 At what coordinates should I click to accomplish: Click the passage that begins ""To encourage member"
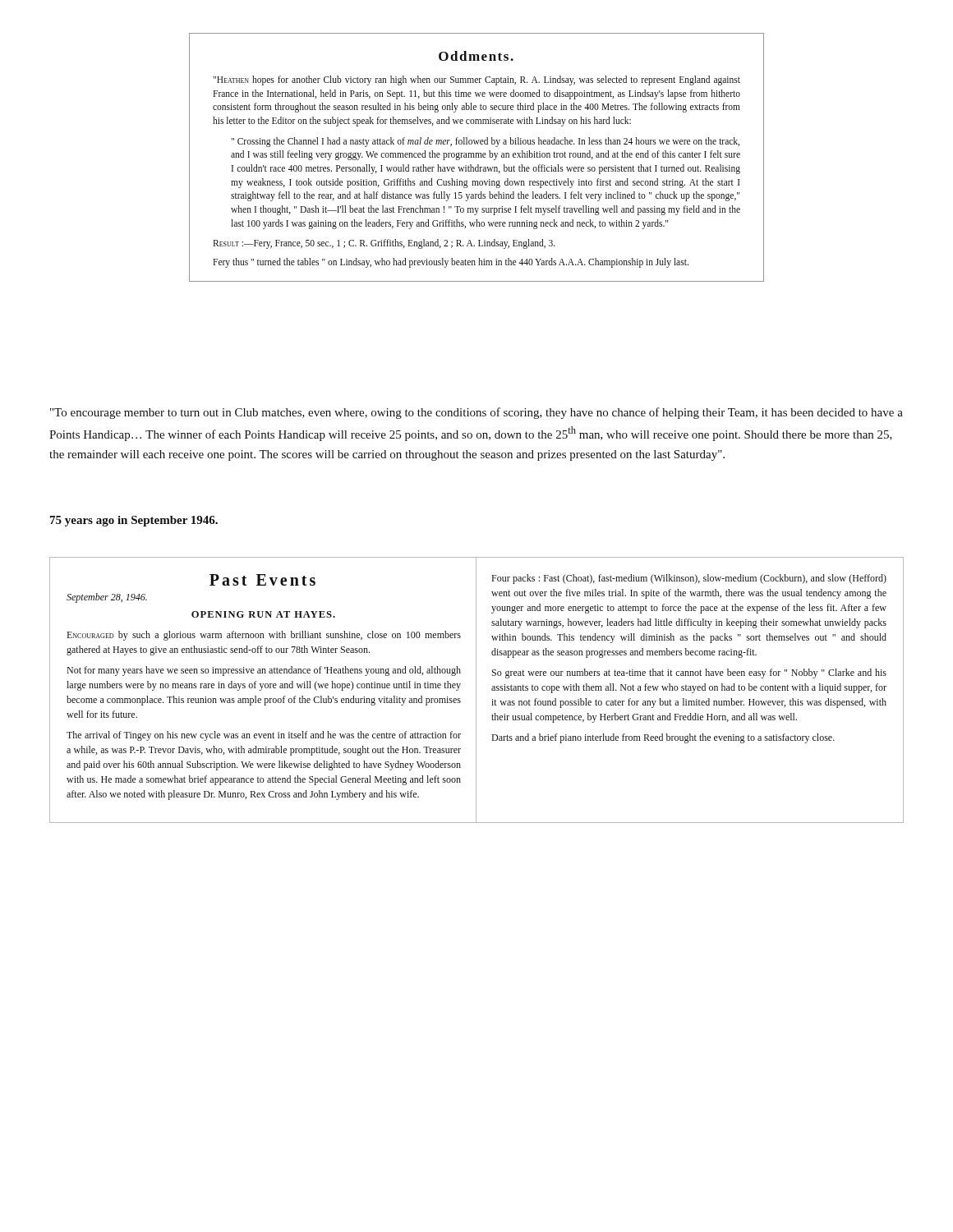pyautogui.click(x=476, y=433)
